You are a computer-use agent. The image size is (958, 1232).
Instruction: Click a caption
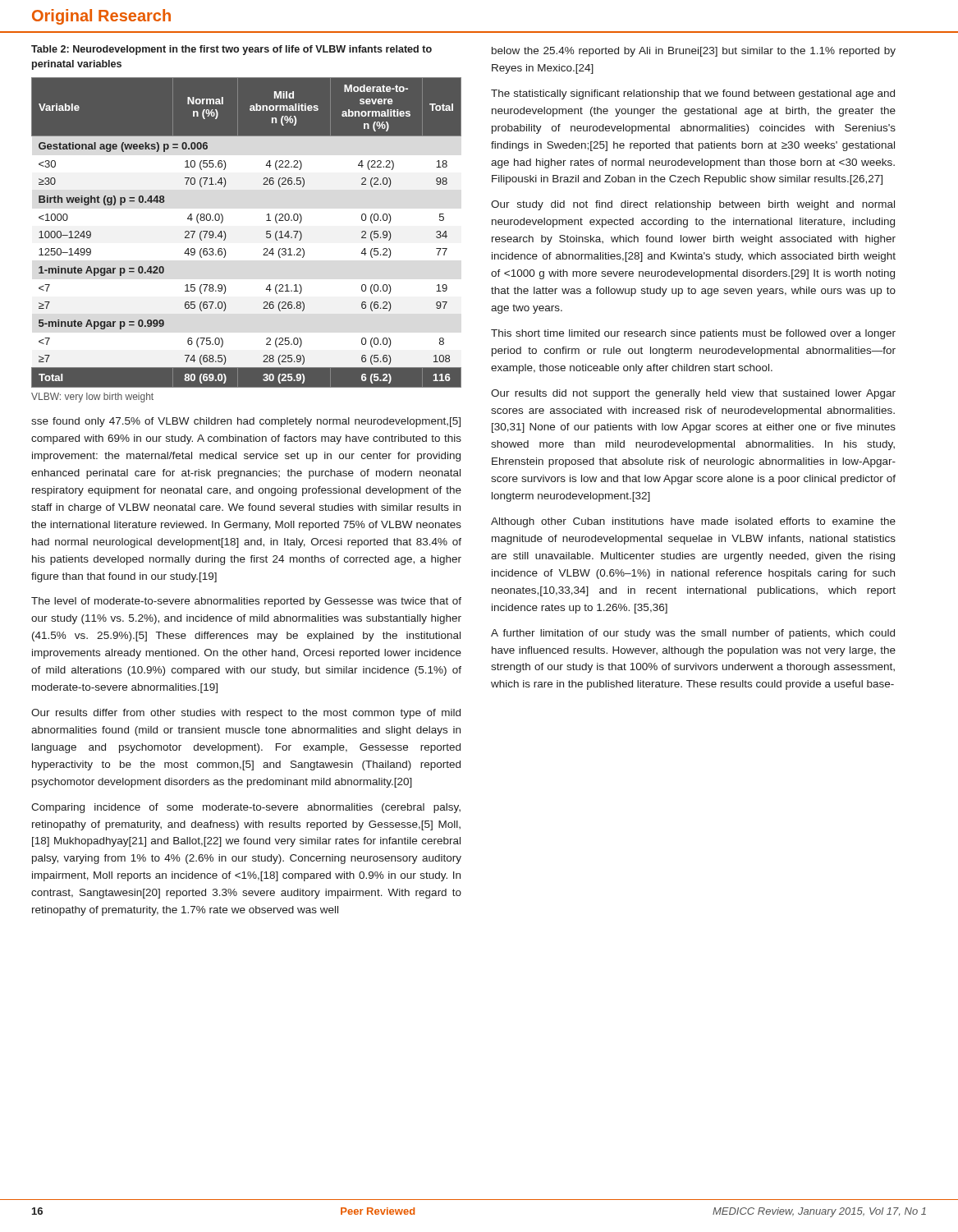click(x=232, y=56)
